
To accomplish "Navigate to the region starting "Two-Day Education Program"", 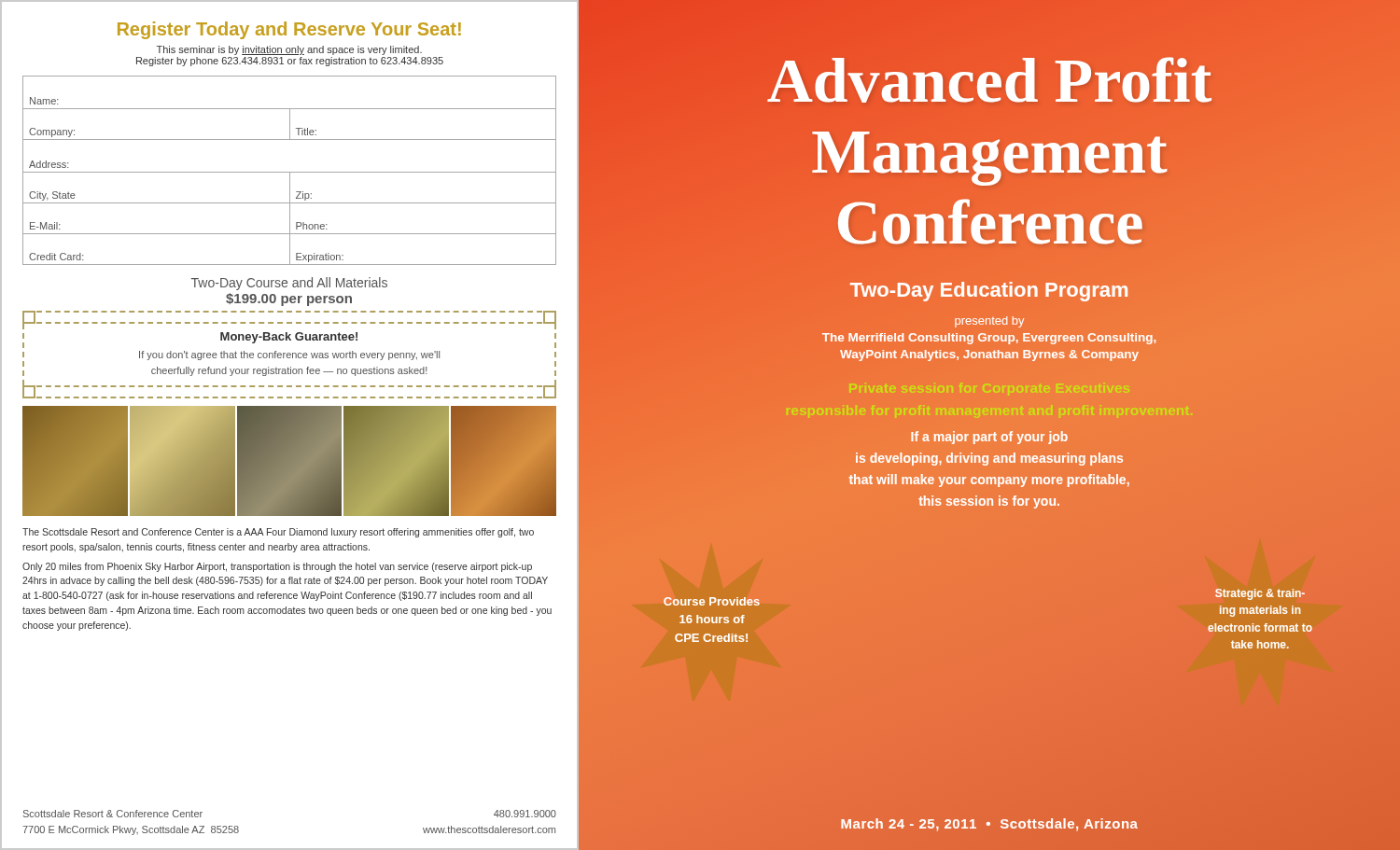I will click(x=989, y=290).
